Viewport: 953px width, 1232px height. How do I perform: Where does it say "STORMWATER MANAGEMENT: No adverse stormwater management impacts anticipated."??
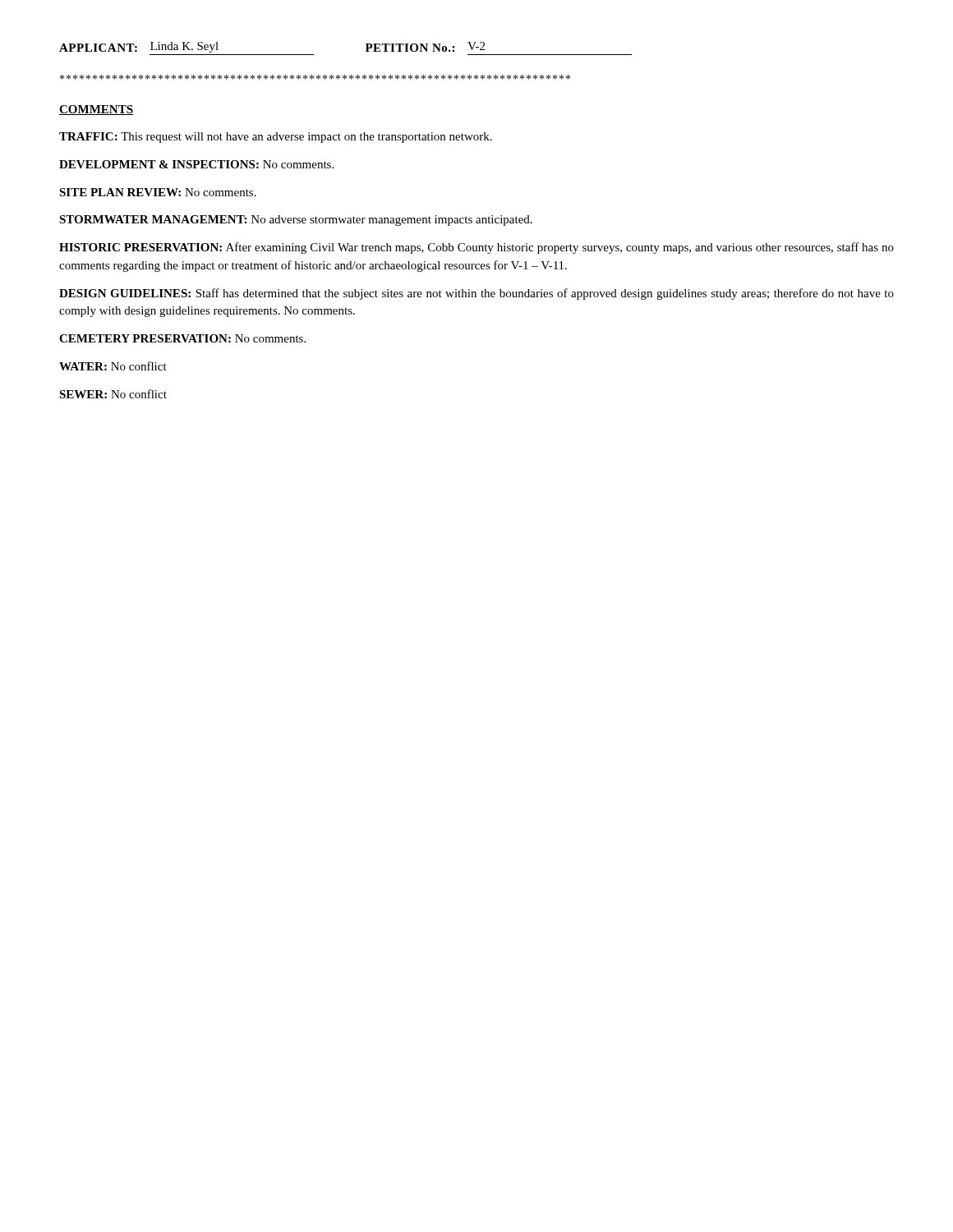pos(296,219)
